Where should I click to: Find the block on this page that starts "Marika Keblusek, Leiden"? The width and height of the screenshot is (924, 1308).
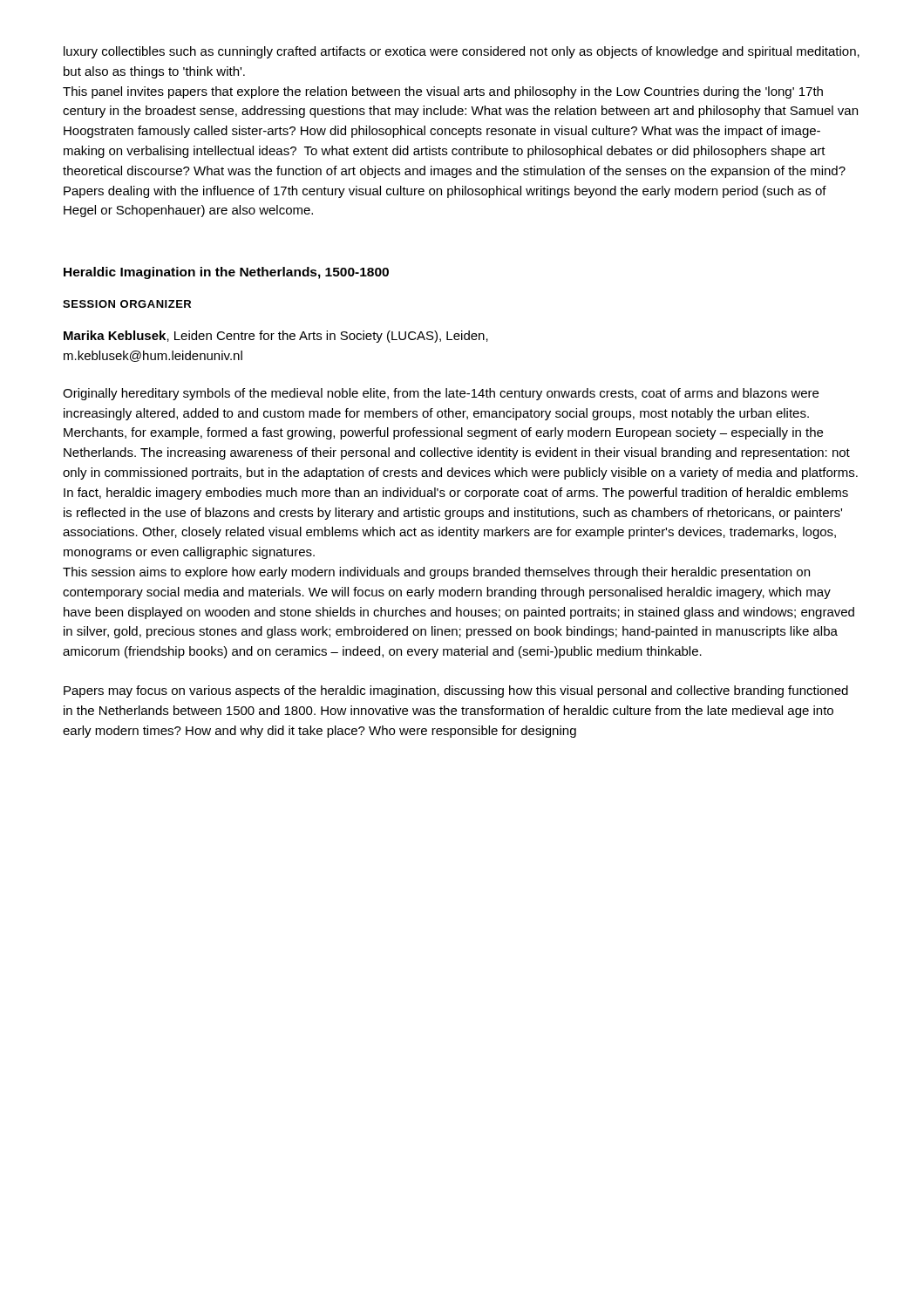coord(276,345)
